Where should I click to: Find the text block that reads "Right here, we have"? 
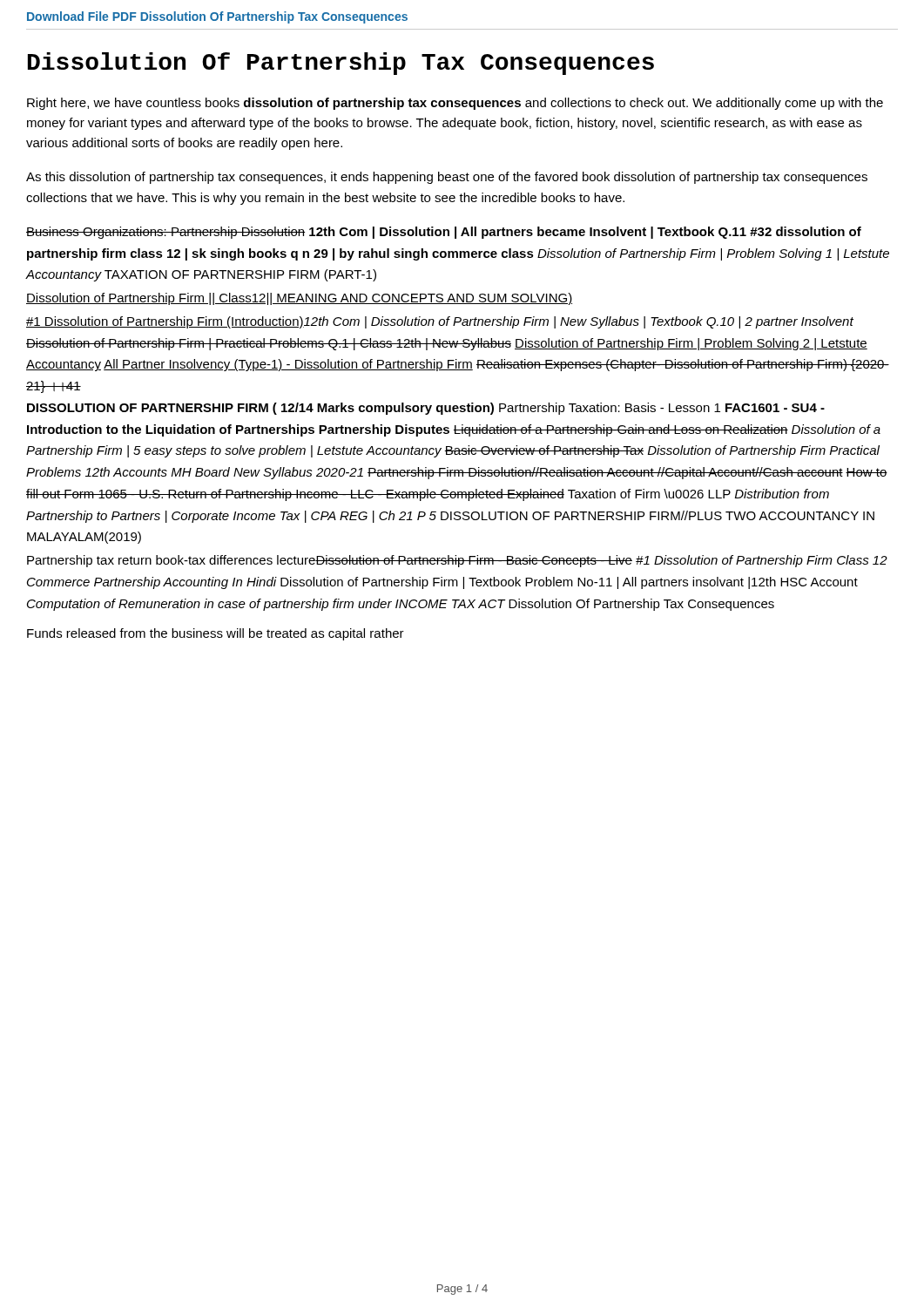[x=455, y=122]
